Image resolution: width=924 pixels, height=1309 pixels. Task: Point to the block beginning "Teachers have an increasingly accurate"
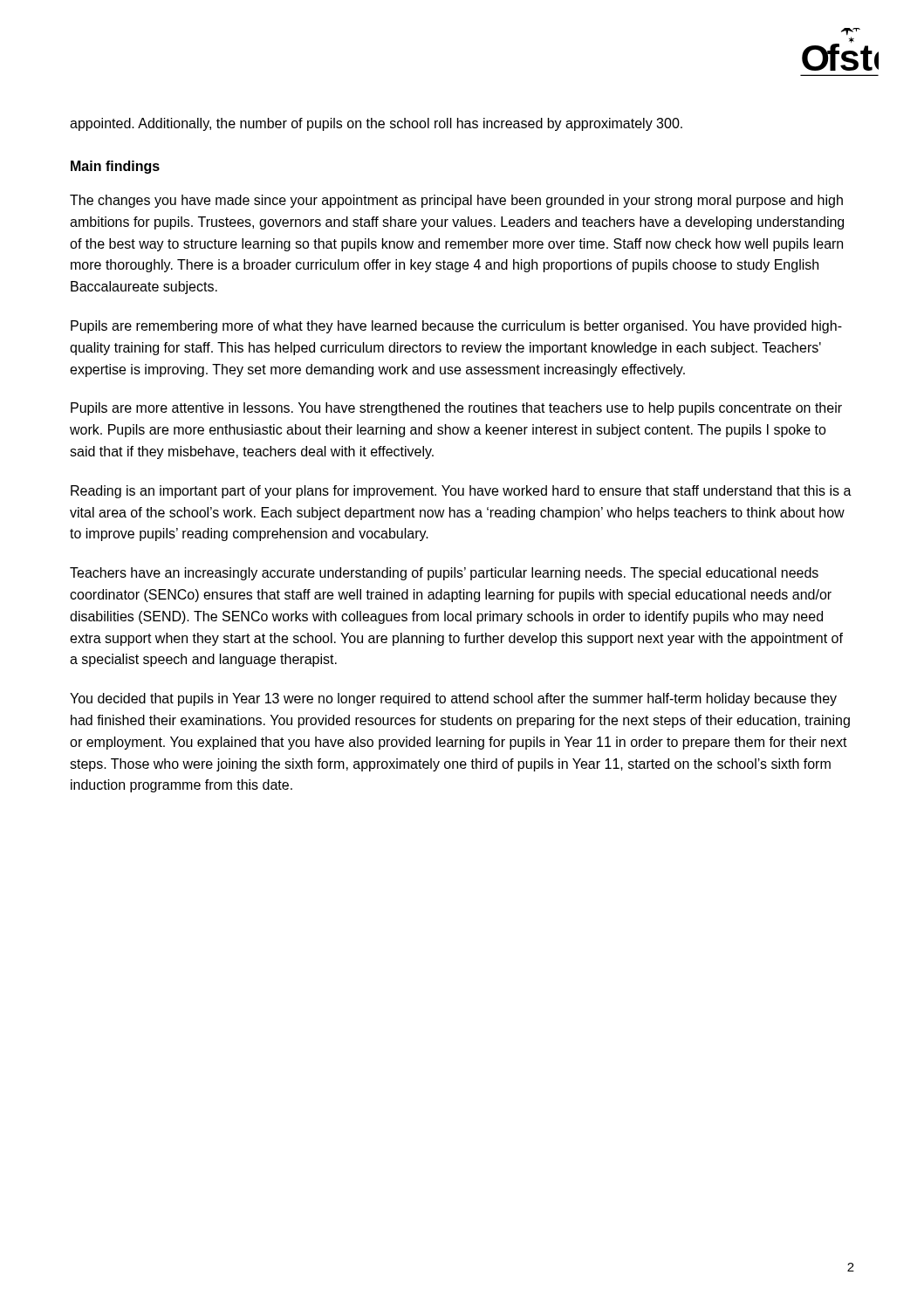[456, 616]
